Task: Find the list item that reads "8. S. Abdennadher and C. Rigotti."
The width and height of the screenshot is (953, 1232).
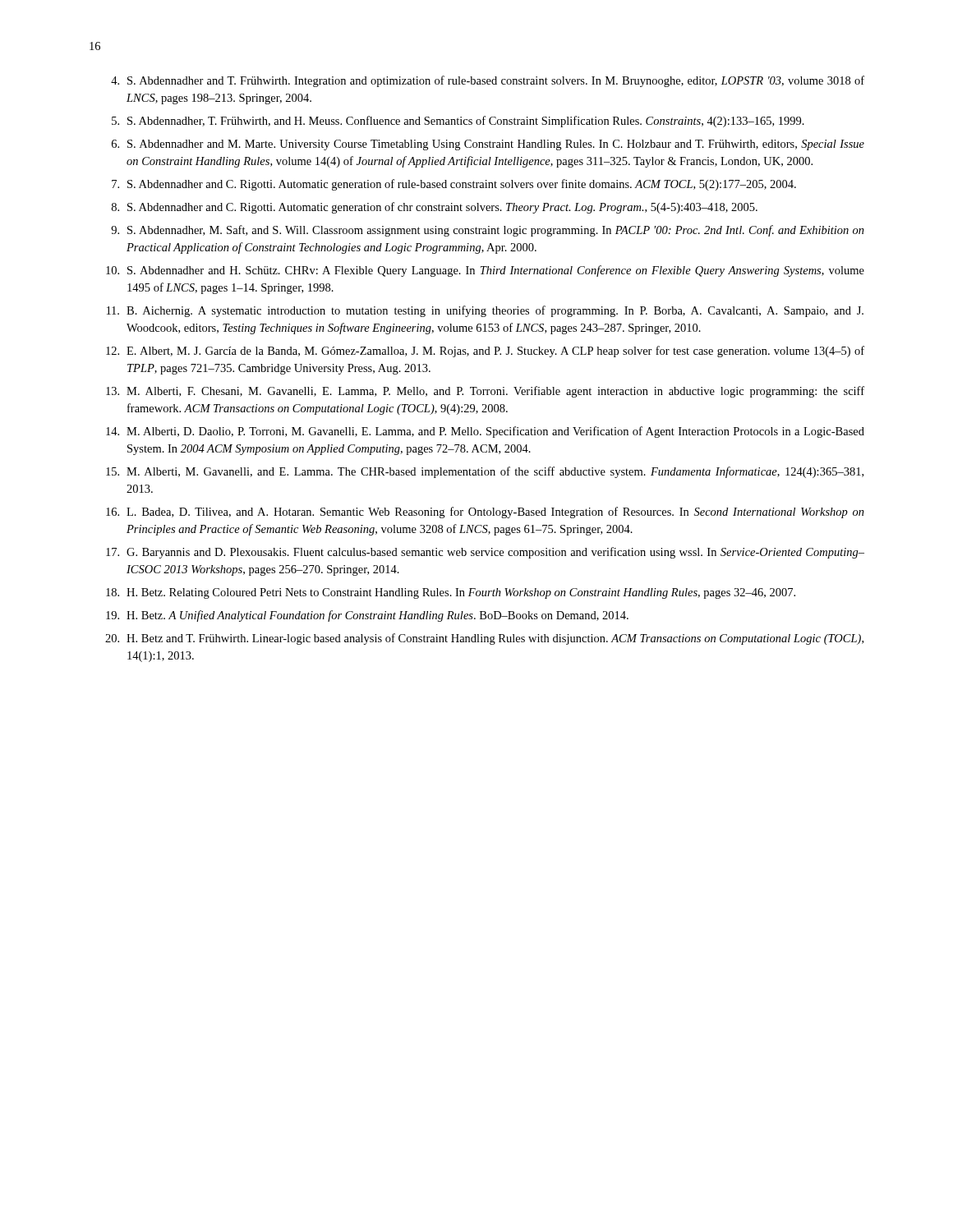Action: (x=476, y=207)
